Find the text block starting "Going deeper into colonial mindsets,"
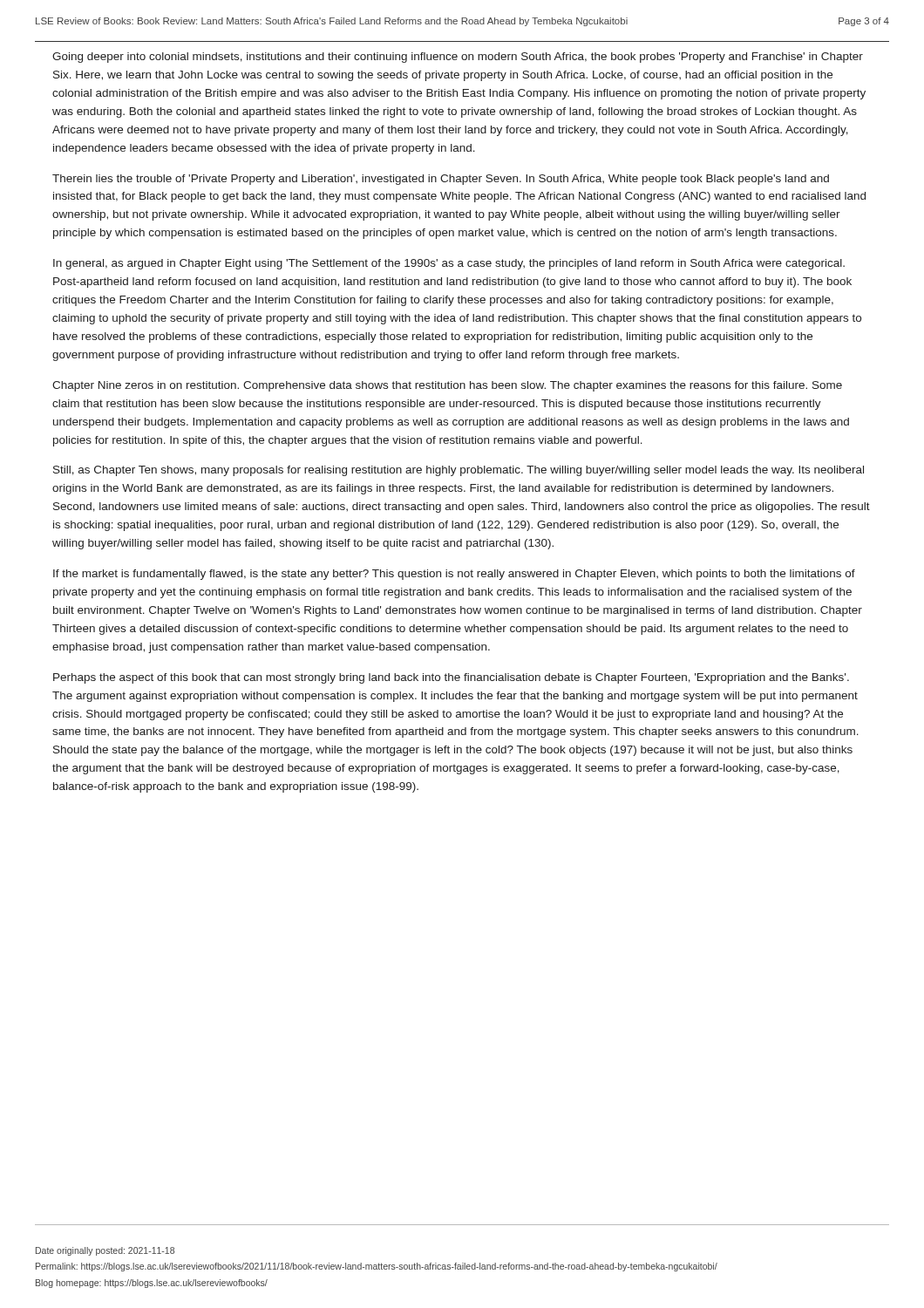924x1308 pixels. (462, 103)
